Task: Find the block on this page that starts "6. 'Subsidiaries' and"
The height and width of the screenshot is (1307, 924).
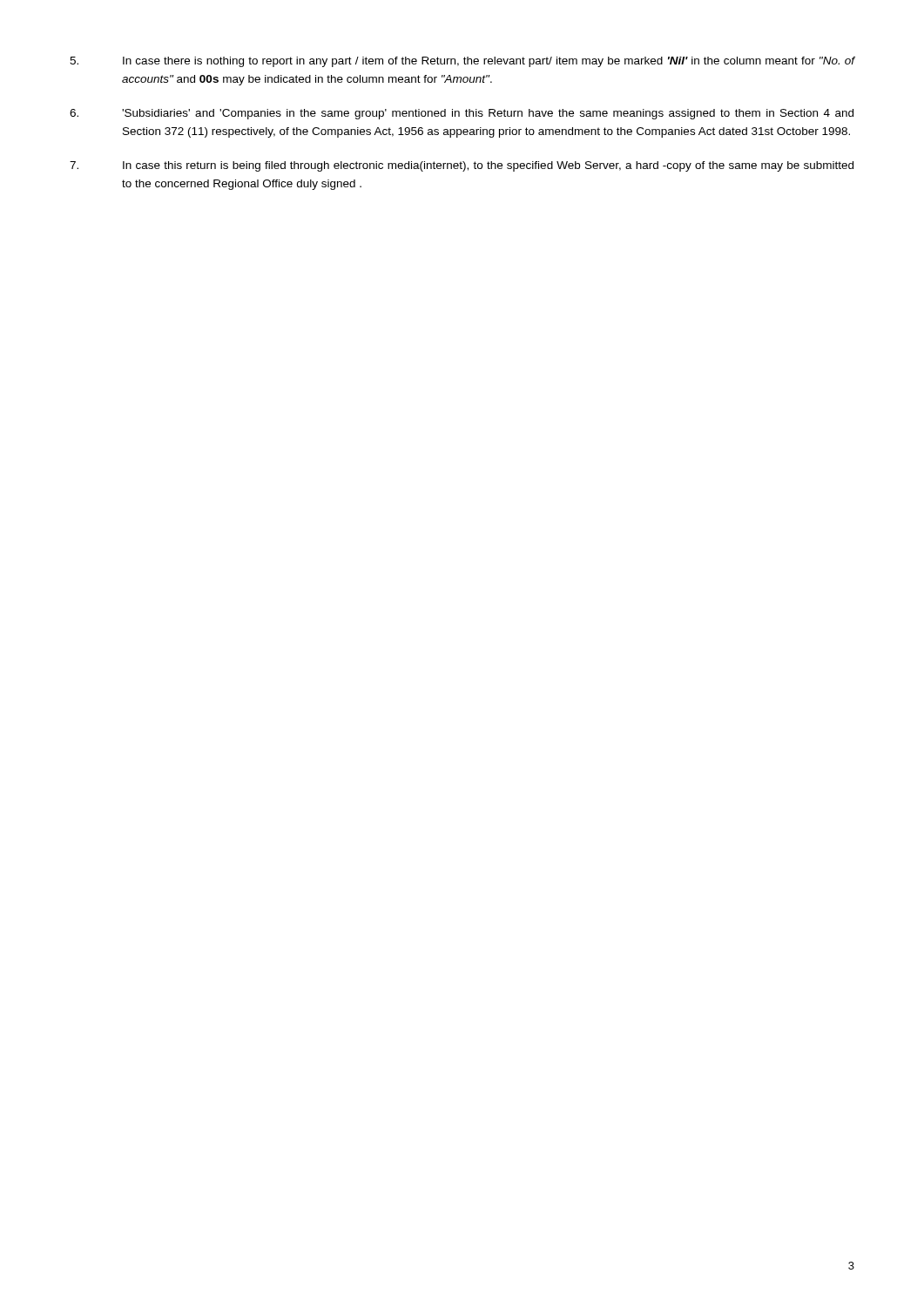Action: (462, 123)
